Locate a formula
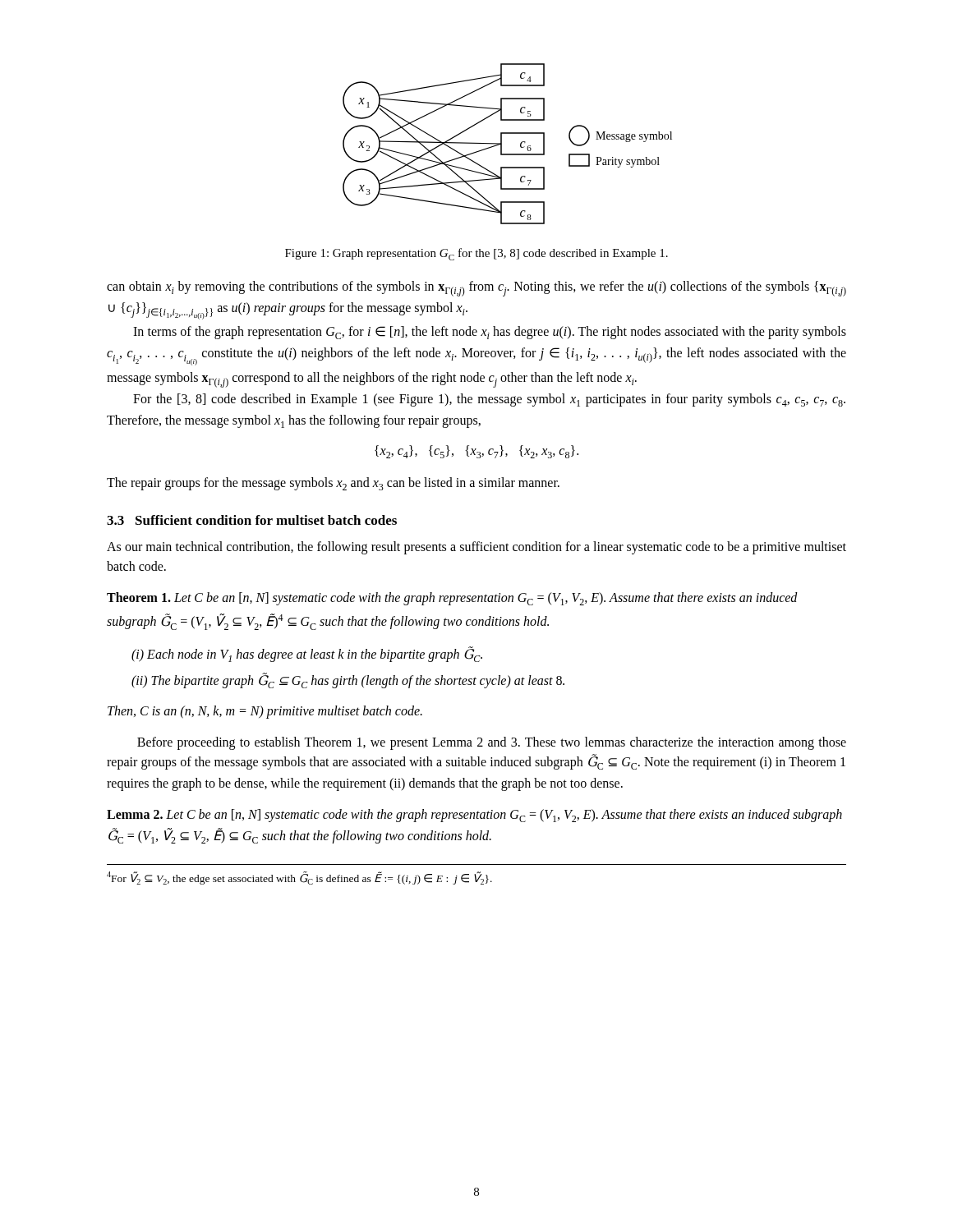Screen dimensions: 1232x953 476,452
